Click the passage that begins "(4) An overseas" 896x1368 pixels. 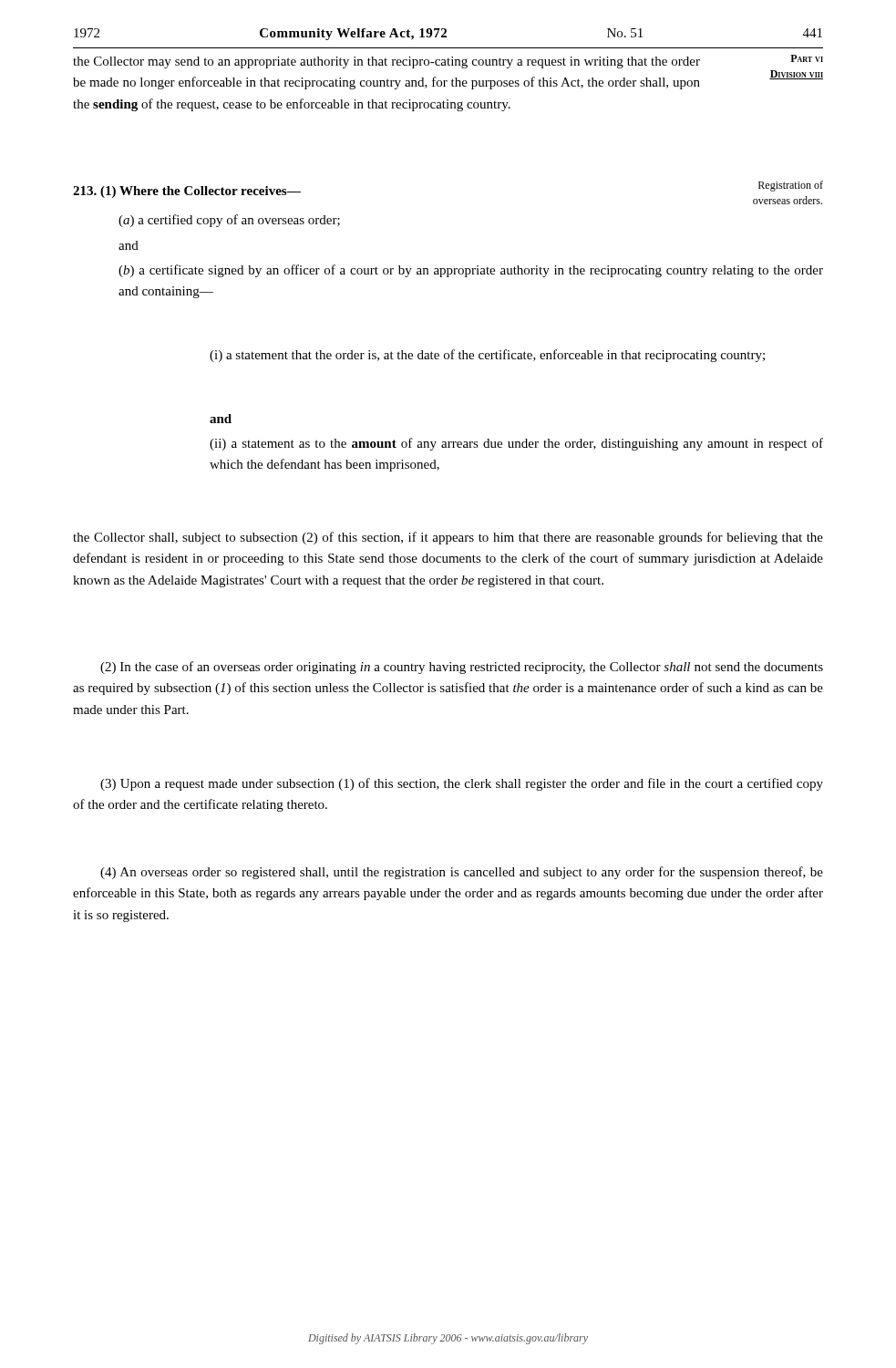(x=448, y=894)
